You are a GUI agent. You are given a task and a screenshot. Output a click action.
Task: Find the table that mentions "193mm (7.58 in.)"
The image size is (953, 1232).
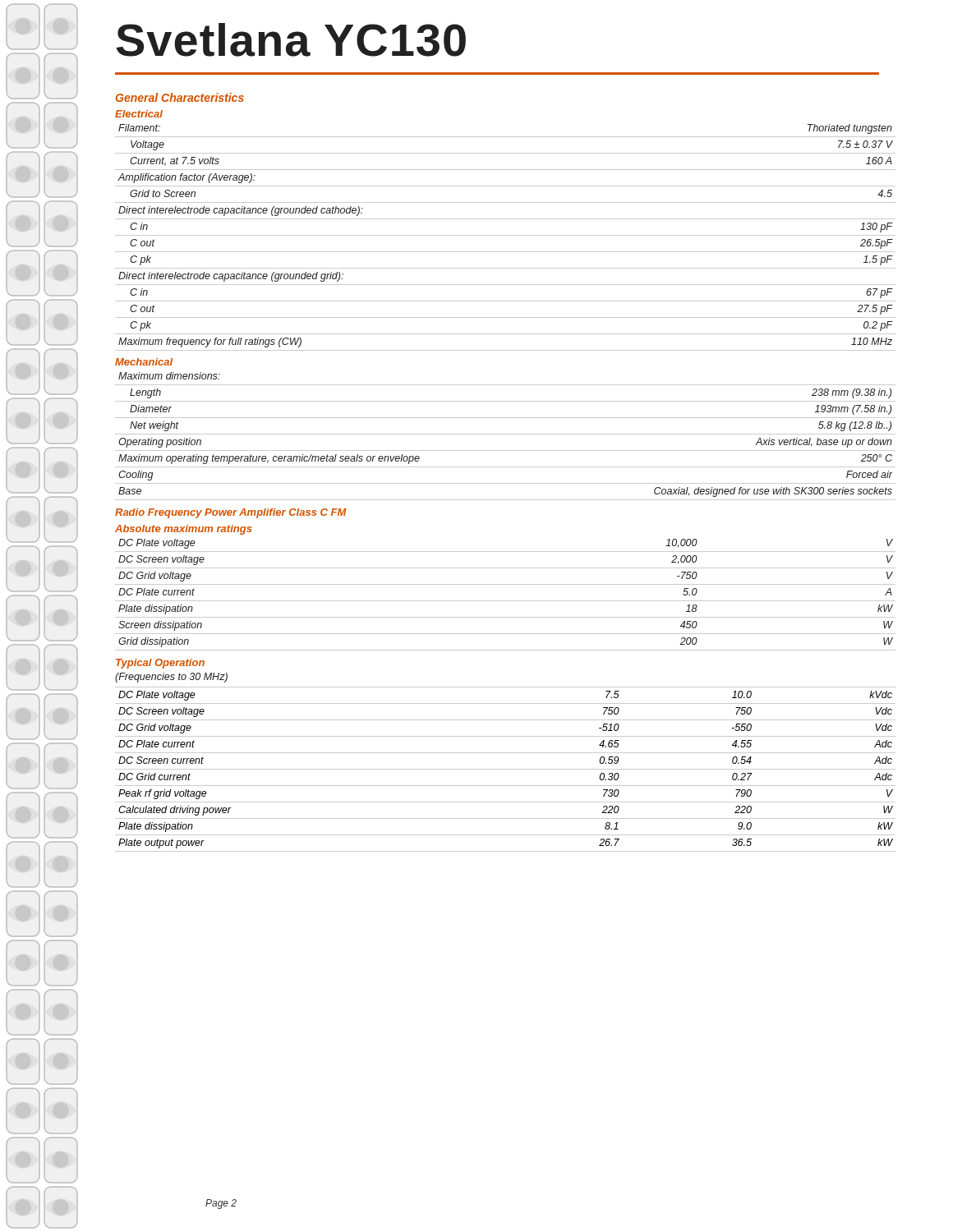[x=505, y=434]
